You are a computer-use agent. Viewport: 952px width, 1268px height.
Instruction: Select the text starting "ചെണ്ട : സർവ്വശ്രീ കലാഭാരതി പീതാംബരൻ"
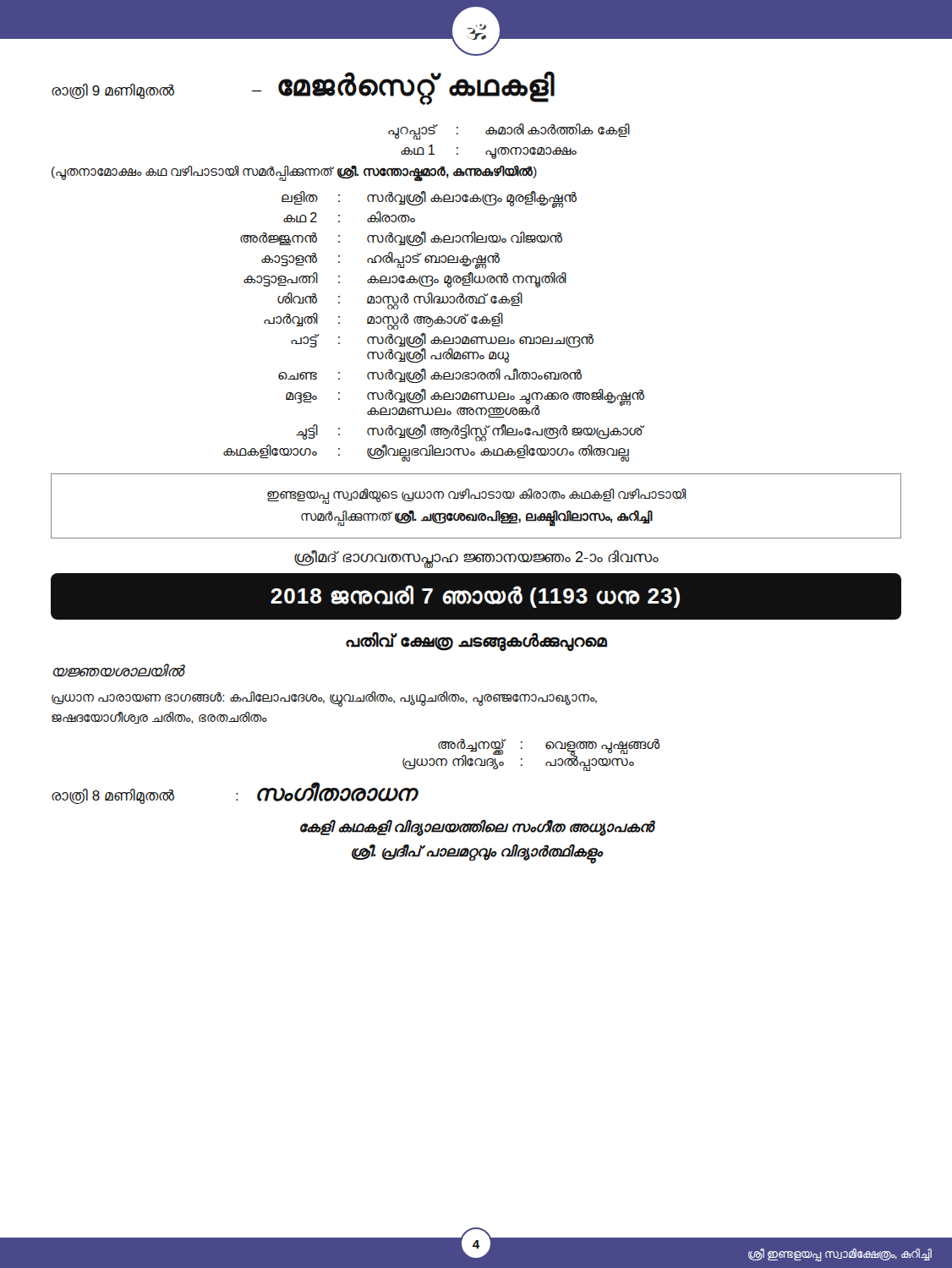point(476,375)
